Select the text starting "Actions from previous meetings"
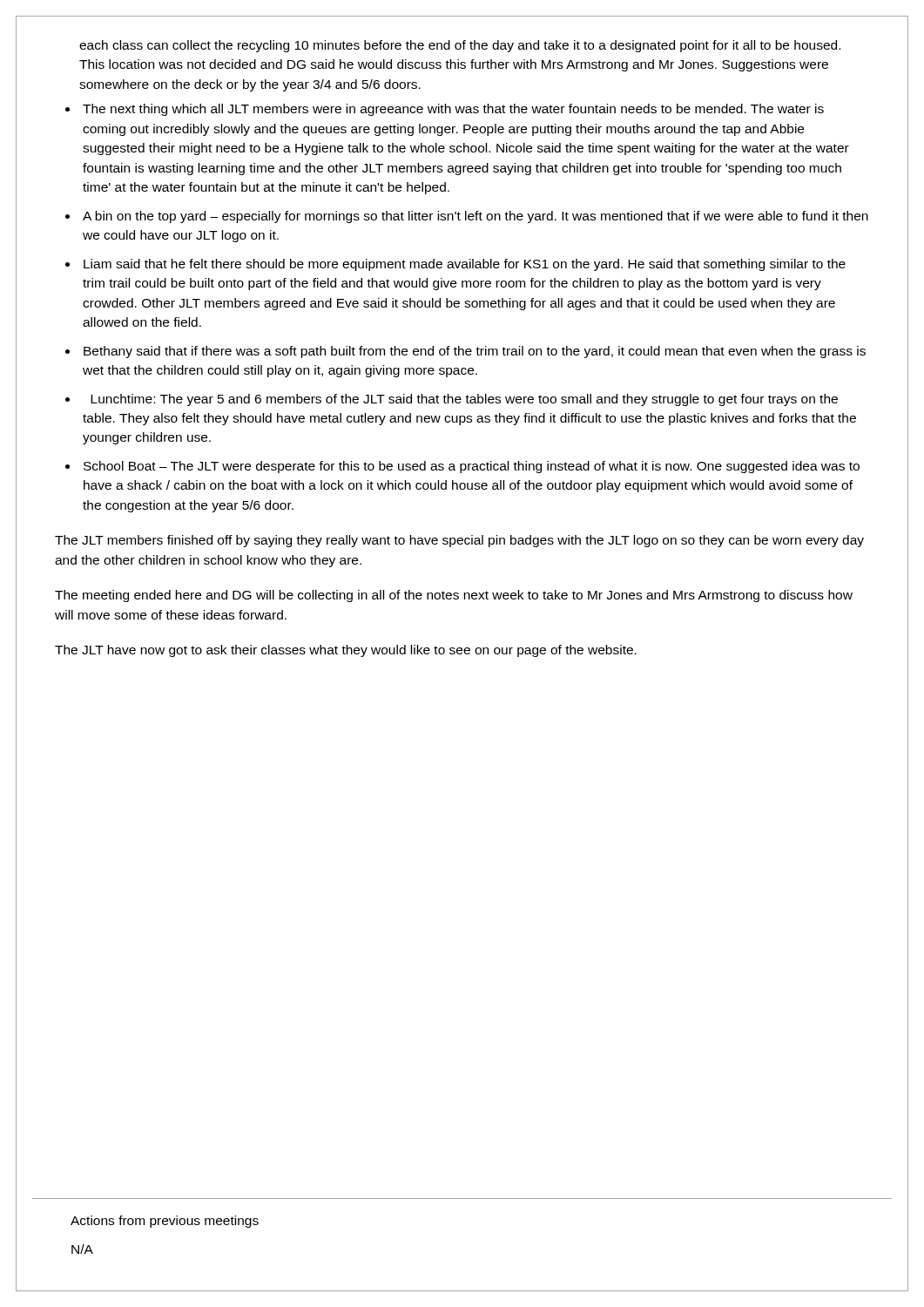Screen dimensions: 1307x924 click(x=165, y=1220)
